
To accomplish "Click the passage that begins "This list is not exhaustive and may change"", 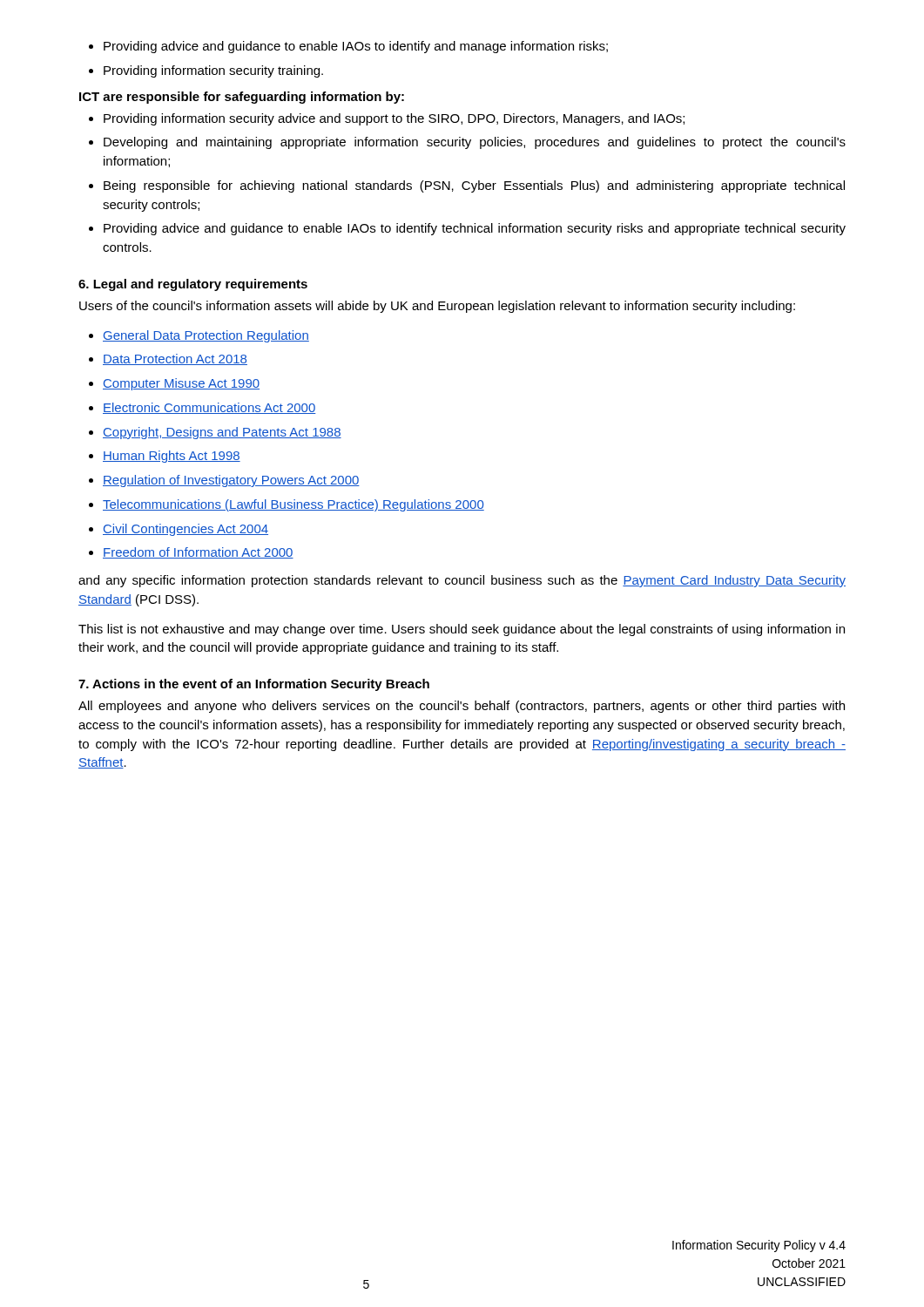I will click(x=462, y=638).
